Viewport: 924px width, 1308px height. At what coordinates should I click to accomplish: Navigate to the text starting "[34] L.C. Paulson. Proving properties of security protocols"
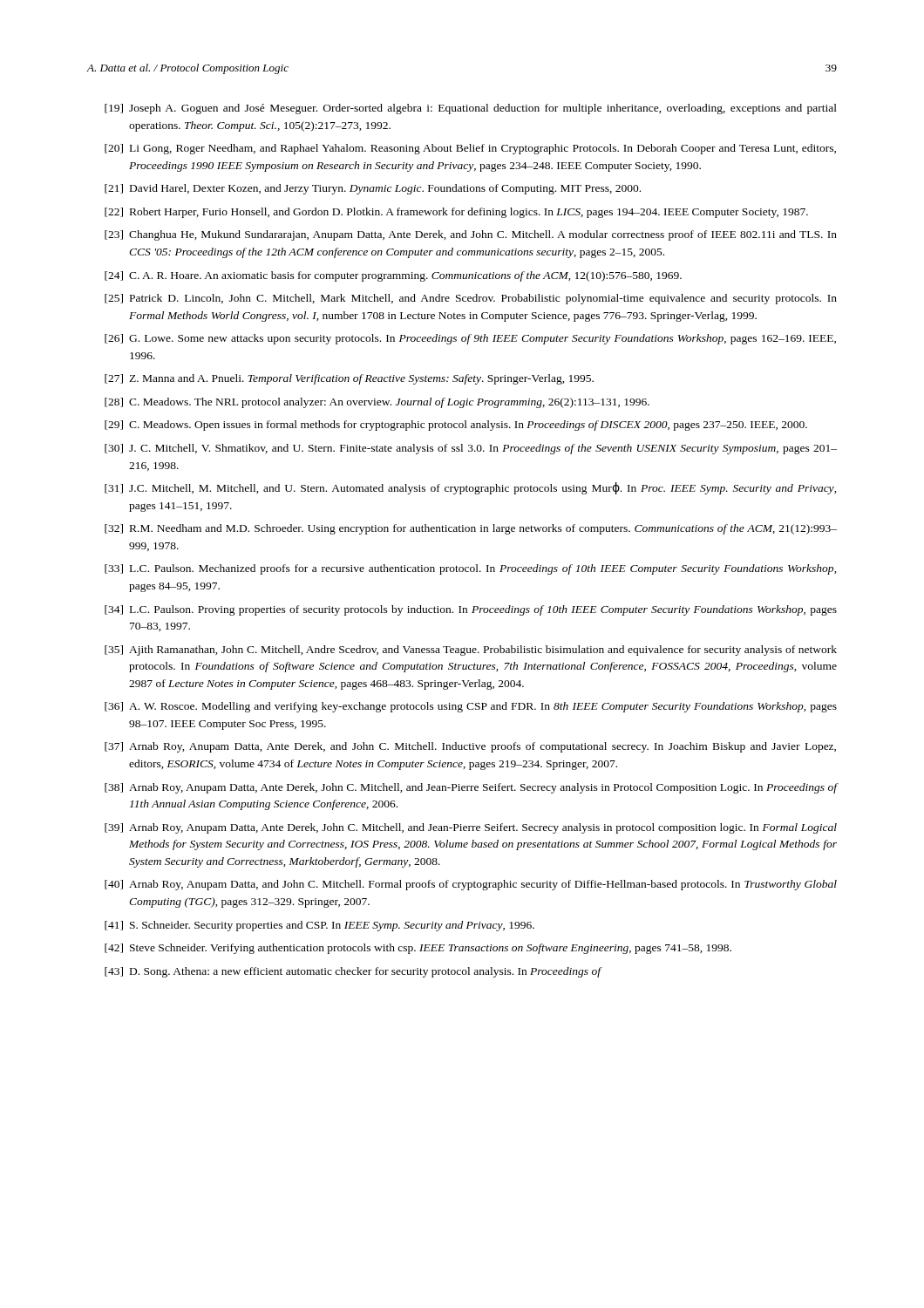[x=462, y=617]
